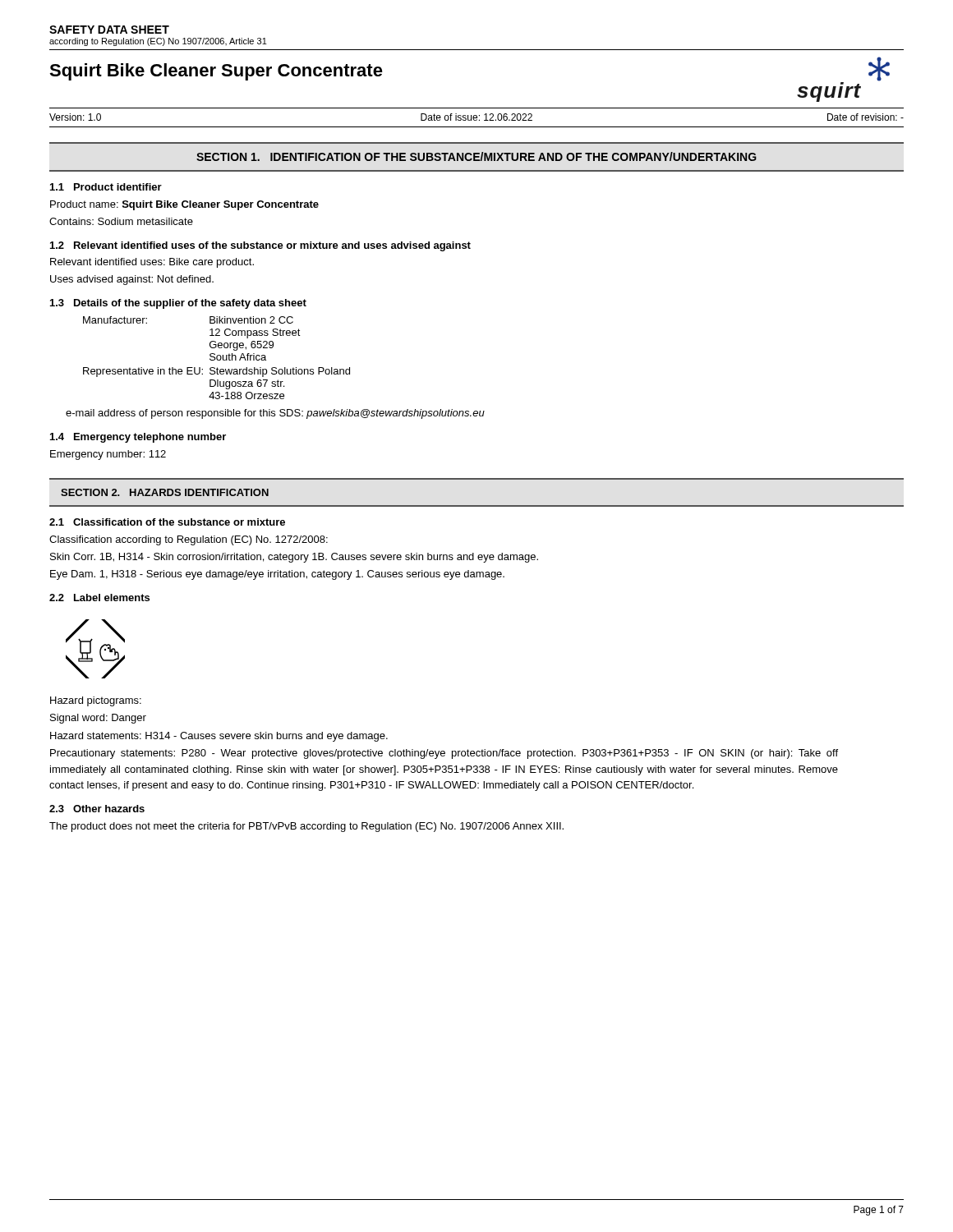Select the region starting "3 Details of"
Screen dimensions: 1232x953
(178, 304)
